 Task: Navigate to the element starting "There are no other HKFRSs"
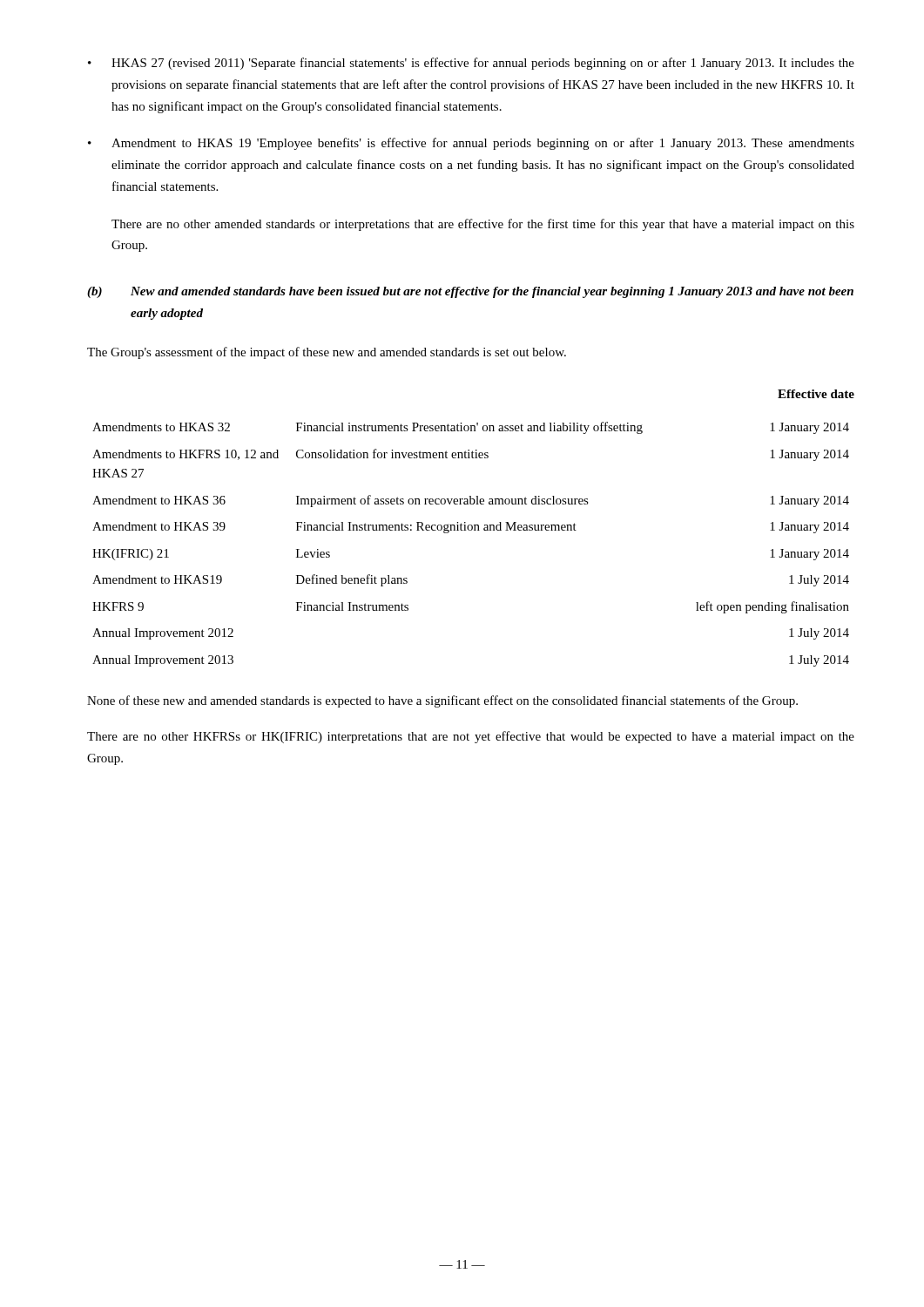point(471,747)
